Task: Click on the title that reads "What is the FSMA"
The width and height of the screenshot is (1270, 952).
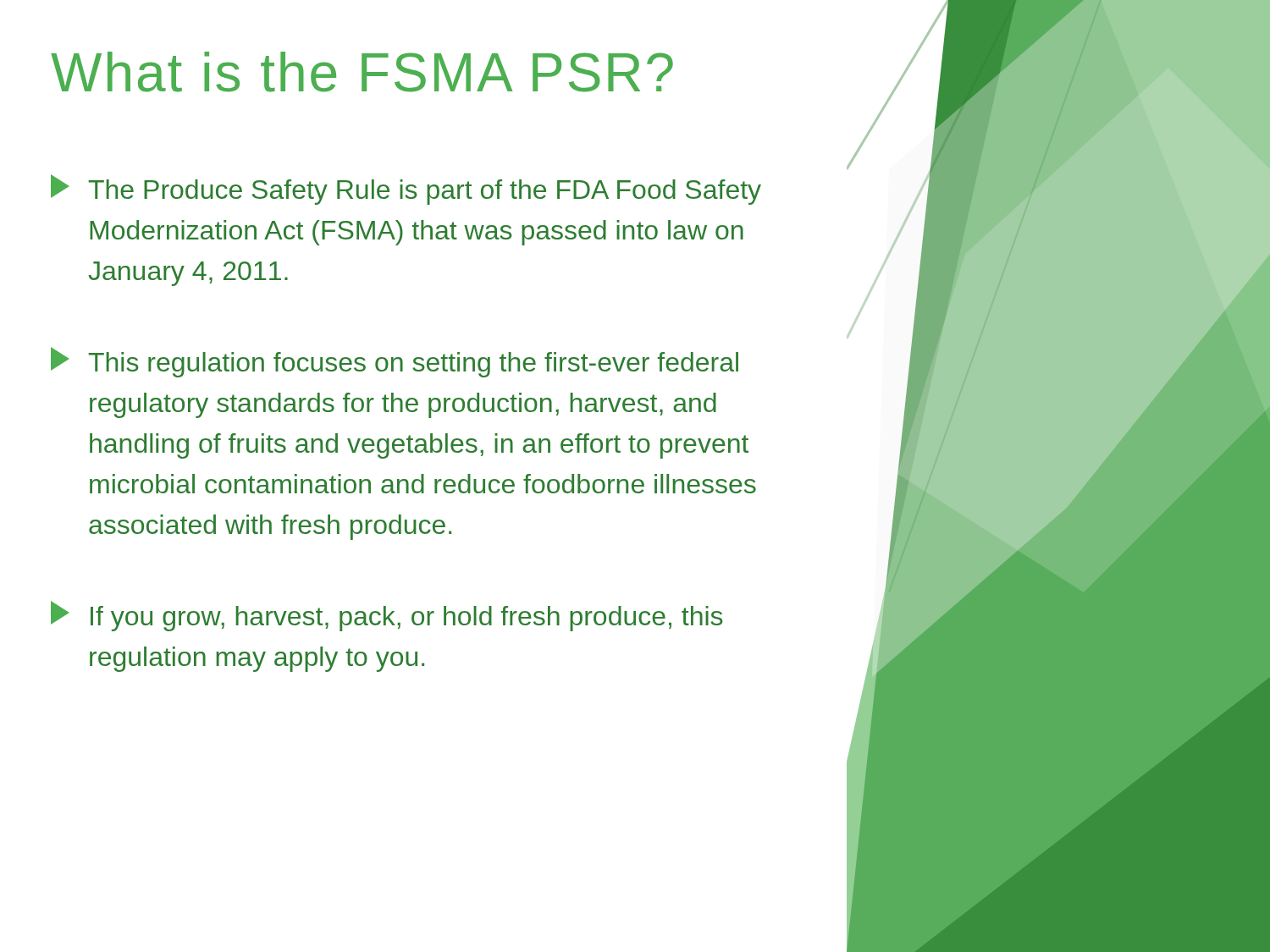Action: [x=440, y=73]
